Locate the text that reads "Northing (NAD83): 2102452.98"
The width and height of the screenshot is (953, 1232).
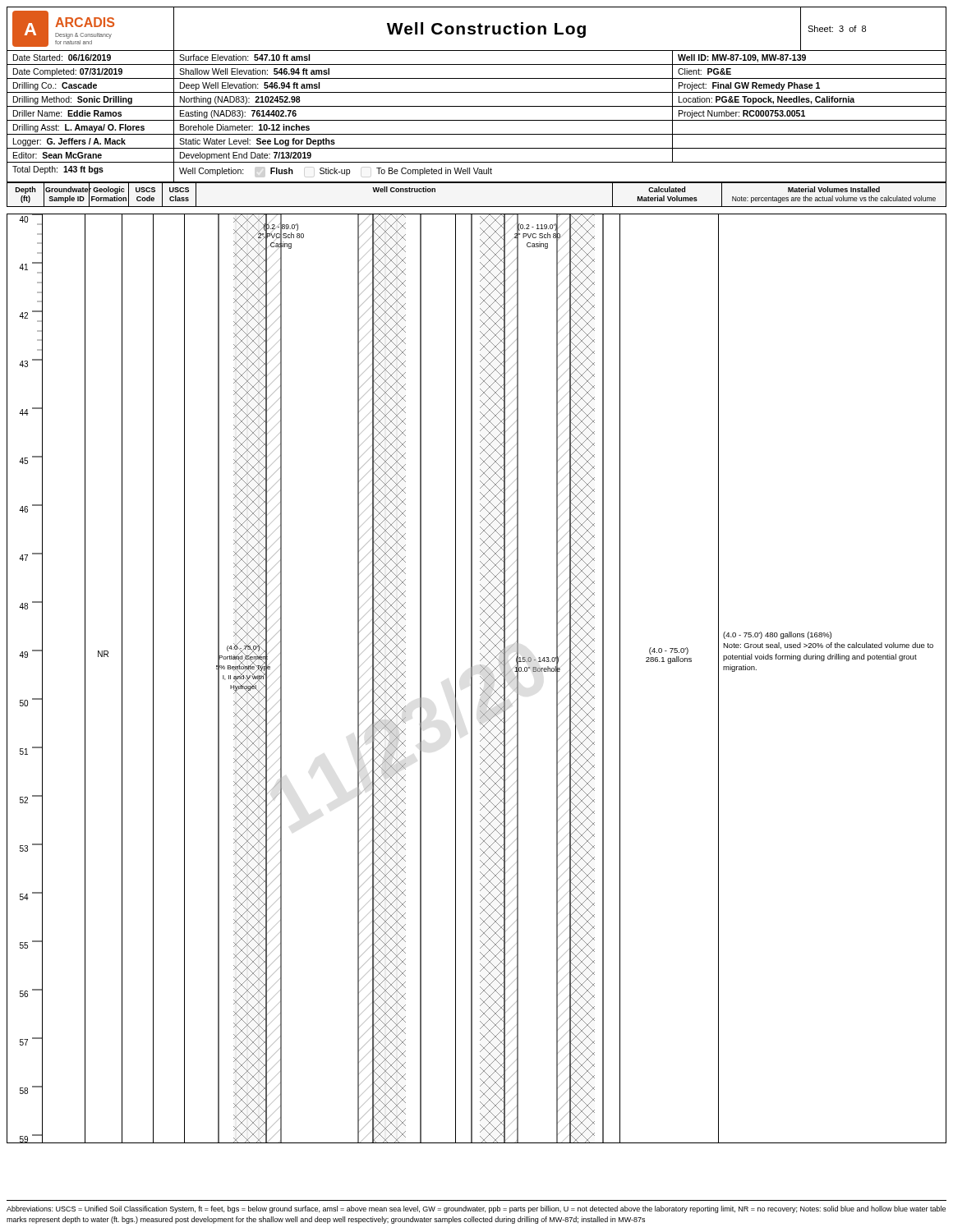pyautogui.click(x=240, y=99)
